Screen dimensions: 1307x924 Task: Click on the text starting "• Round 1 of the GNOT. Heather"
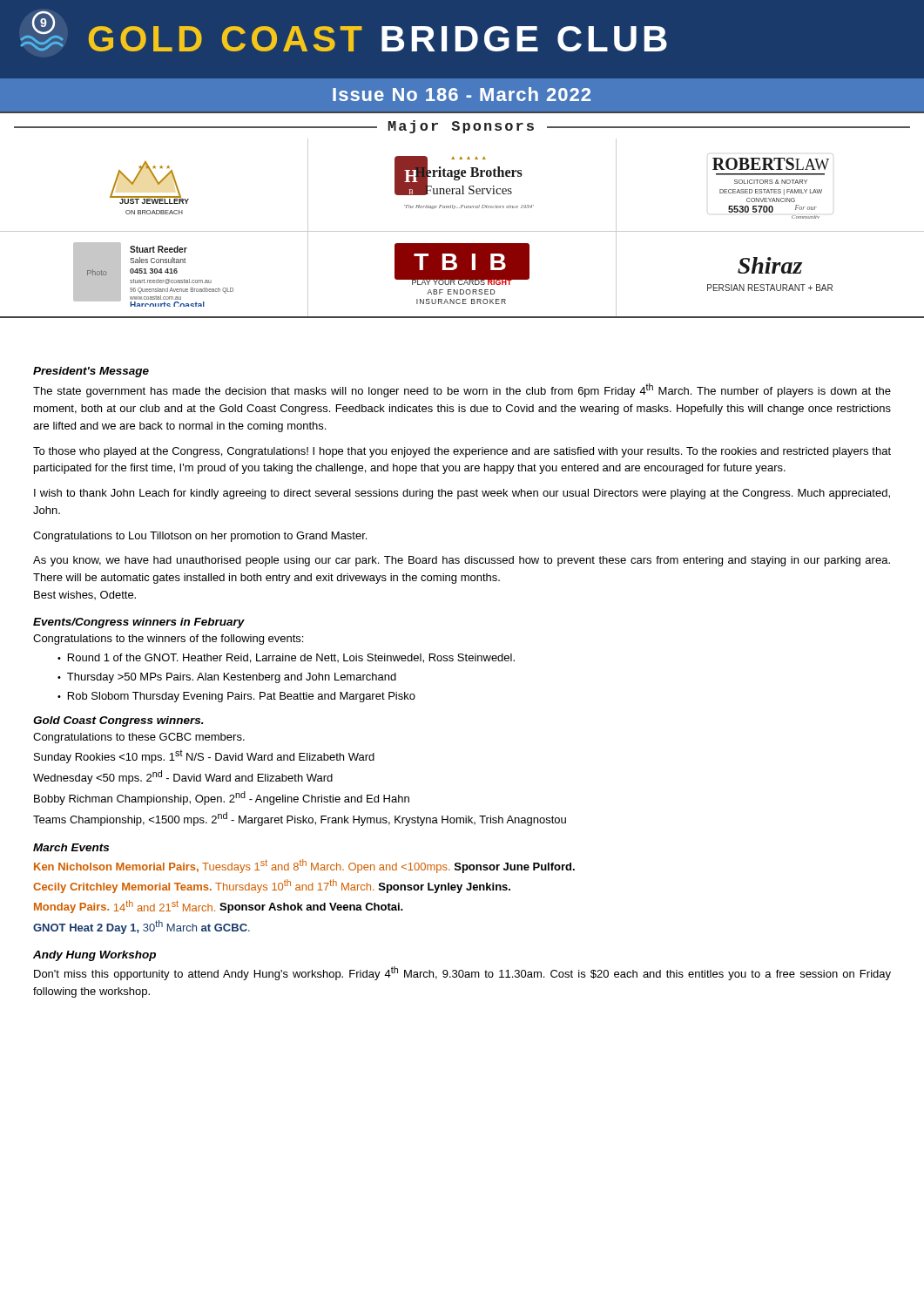tap(287, 658)
